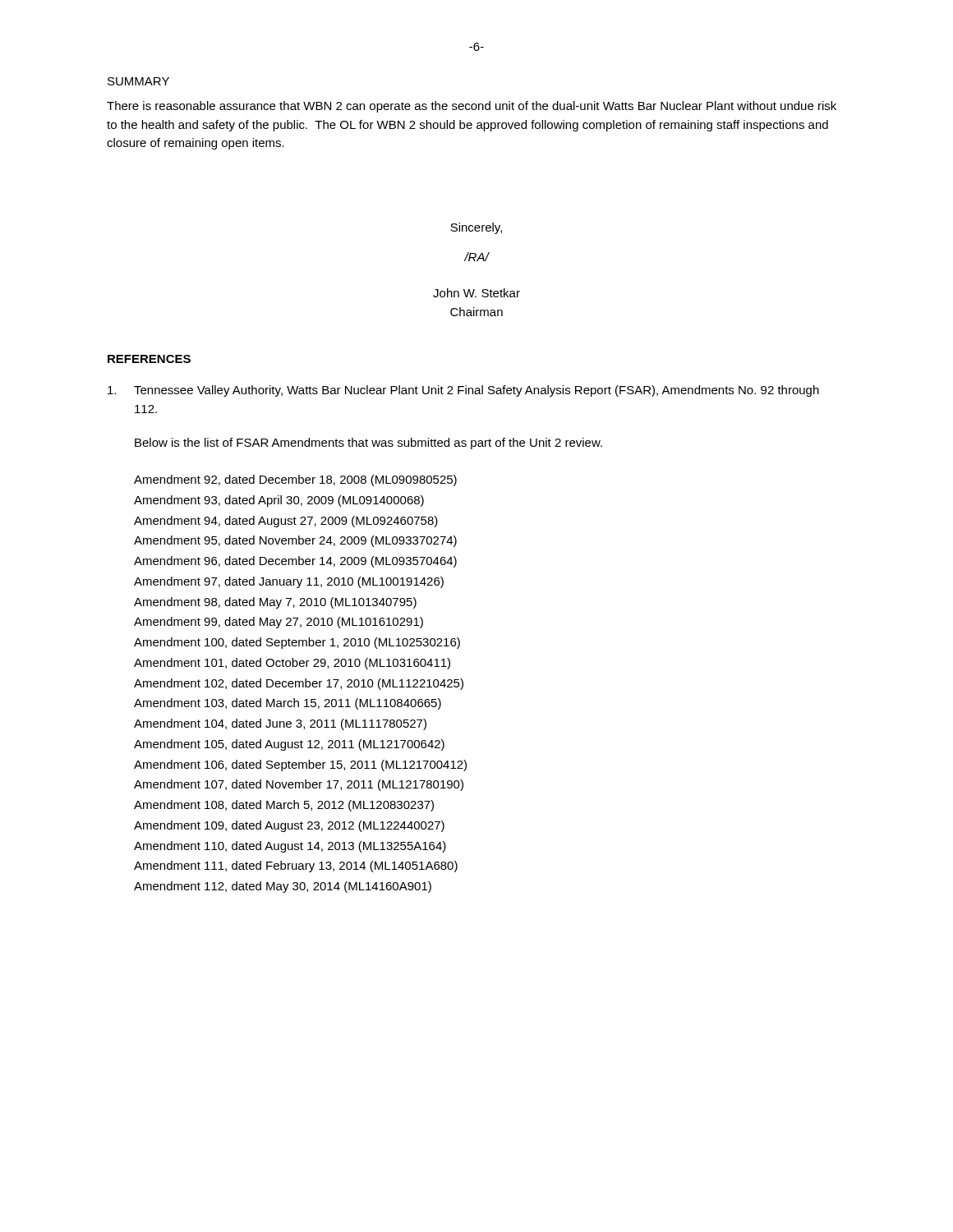Find the text block containing "There is reasonable assurance that WBN 2 can"
The image size is (953, 1232).
[472, 124]
